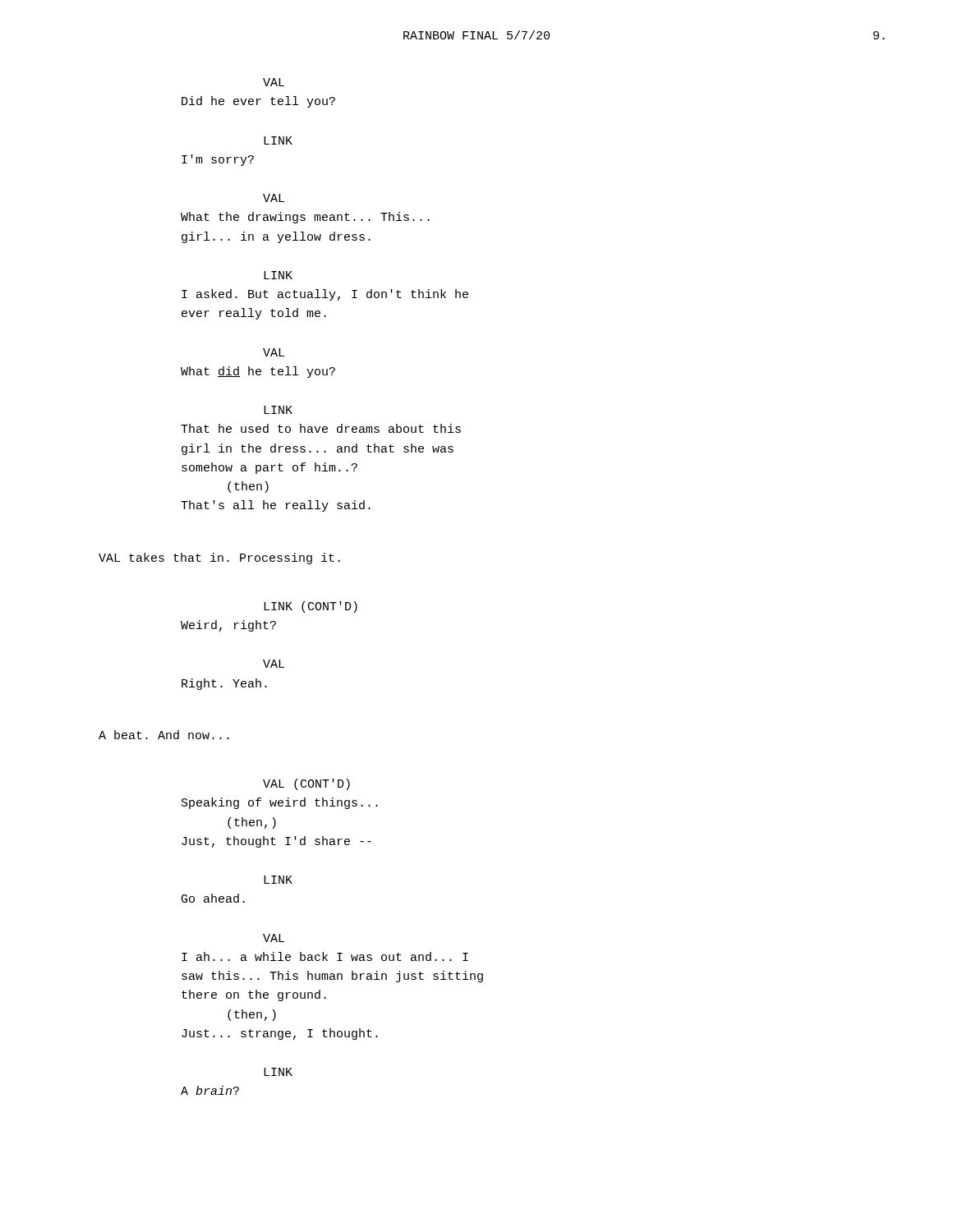Screen dimensions: 1232x953
Task: Point to the text block starting "VAL I ah..."
Action: (x=274, y=938)
